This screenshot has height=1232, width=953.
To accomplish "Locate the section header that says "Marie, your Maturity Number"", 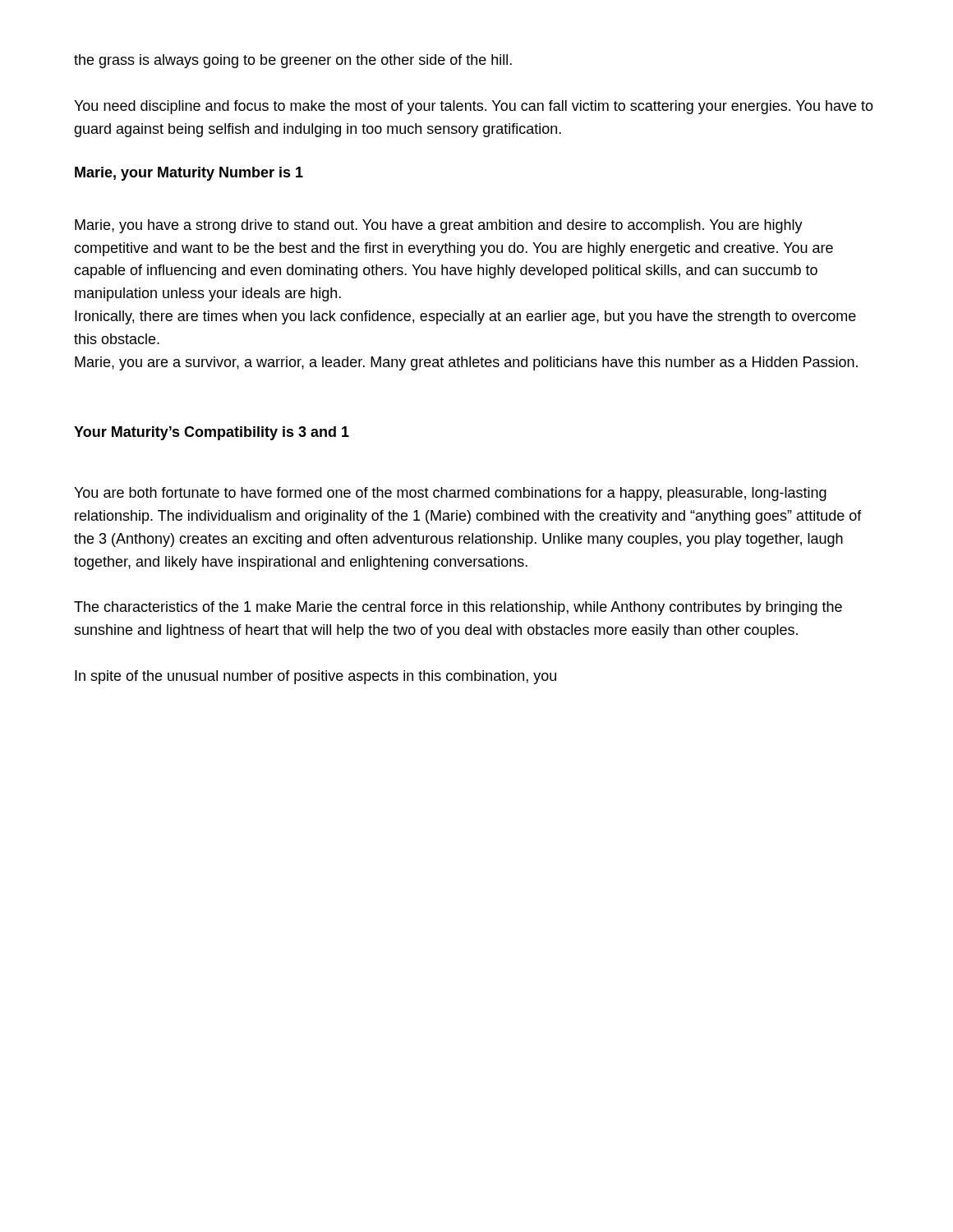I will pos(189,172).
